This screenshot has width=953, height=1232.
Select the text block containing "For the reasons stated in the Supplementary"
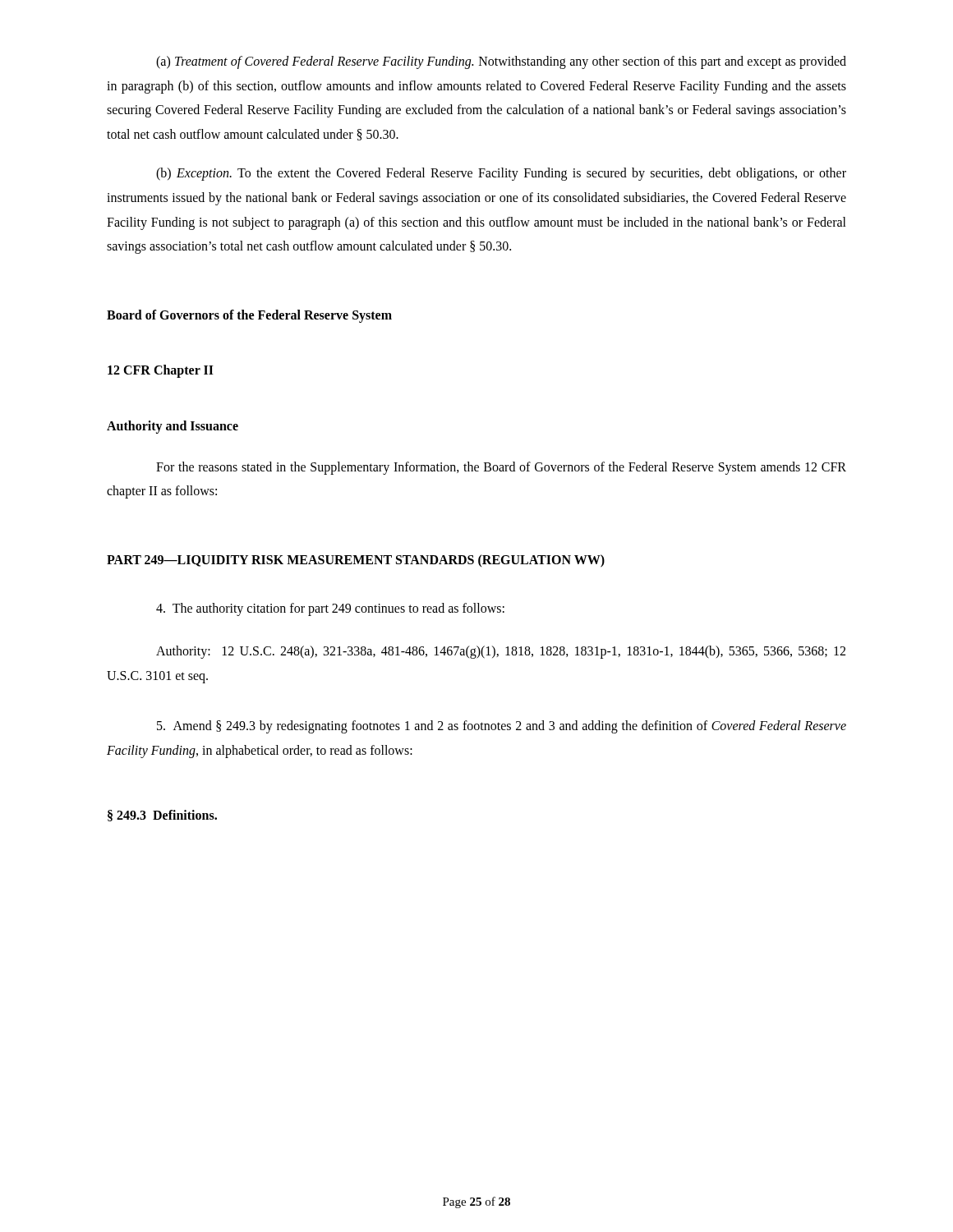(476, 479)
